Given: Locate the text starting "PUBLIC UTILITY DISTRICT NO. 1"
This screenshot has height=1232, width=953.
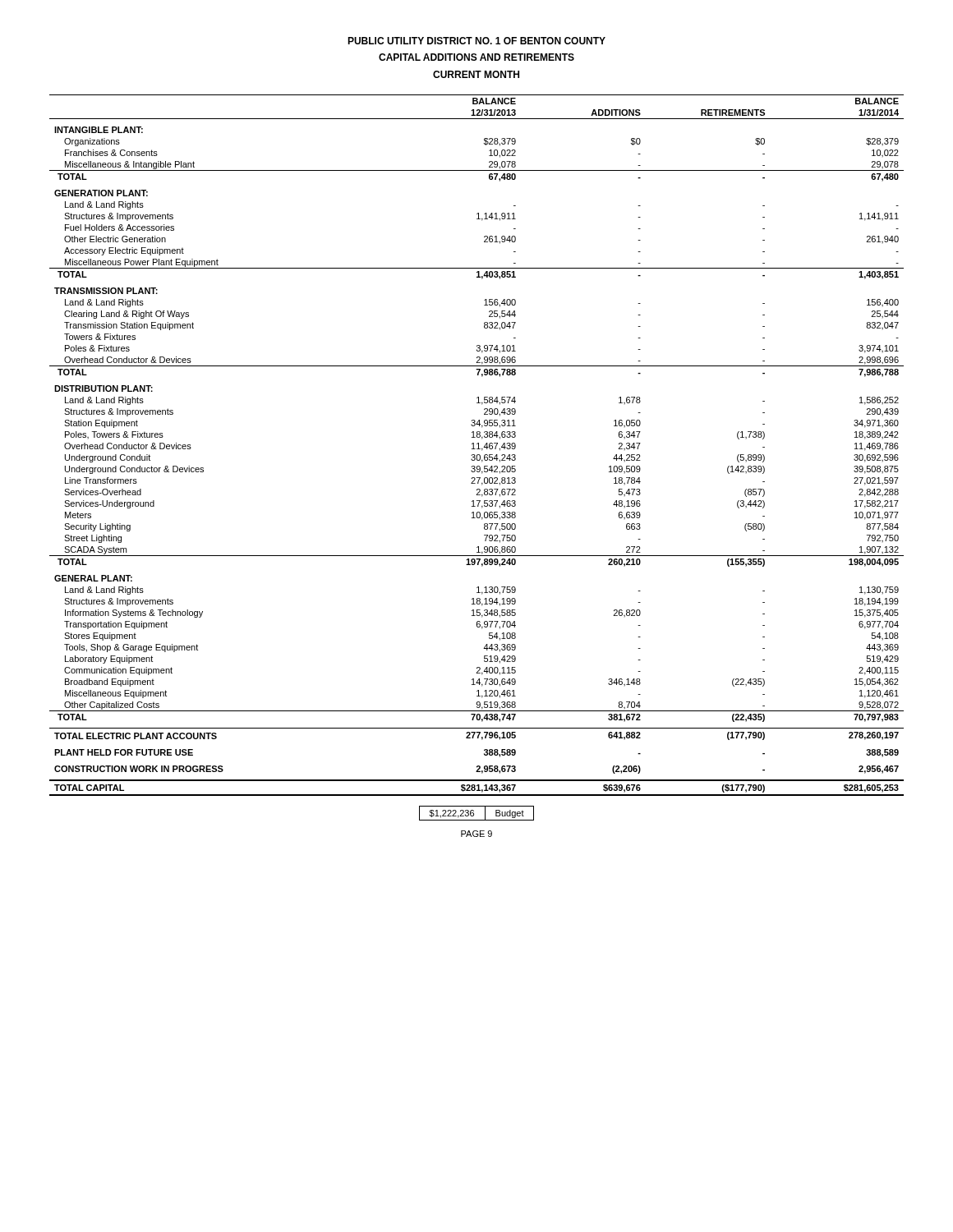Looking at the screenshot, I should point(476,58).
